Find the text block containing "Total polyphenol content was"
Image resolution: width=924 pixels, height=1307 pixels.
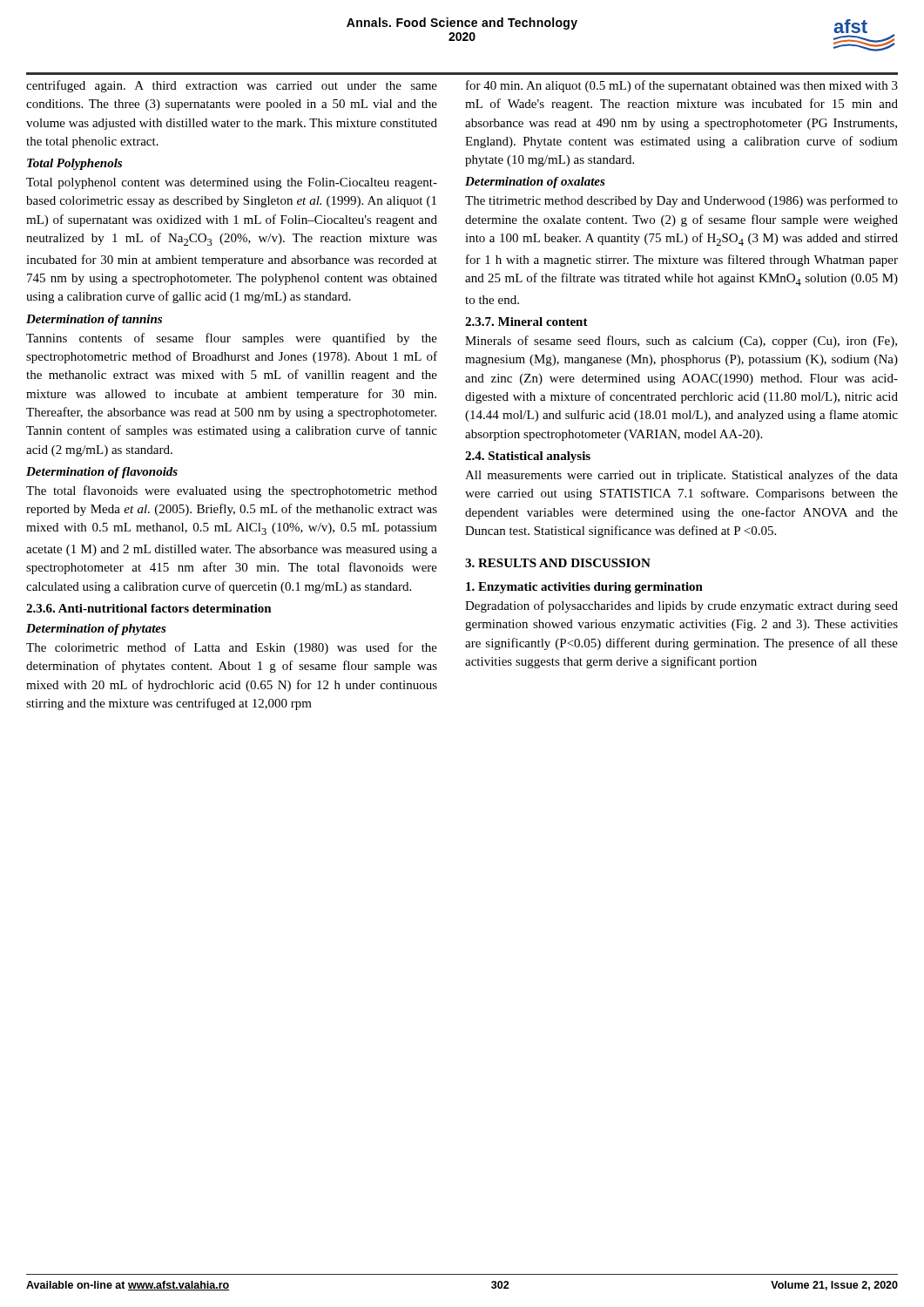232,240
